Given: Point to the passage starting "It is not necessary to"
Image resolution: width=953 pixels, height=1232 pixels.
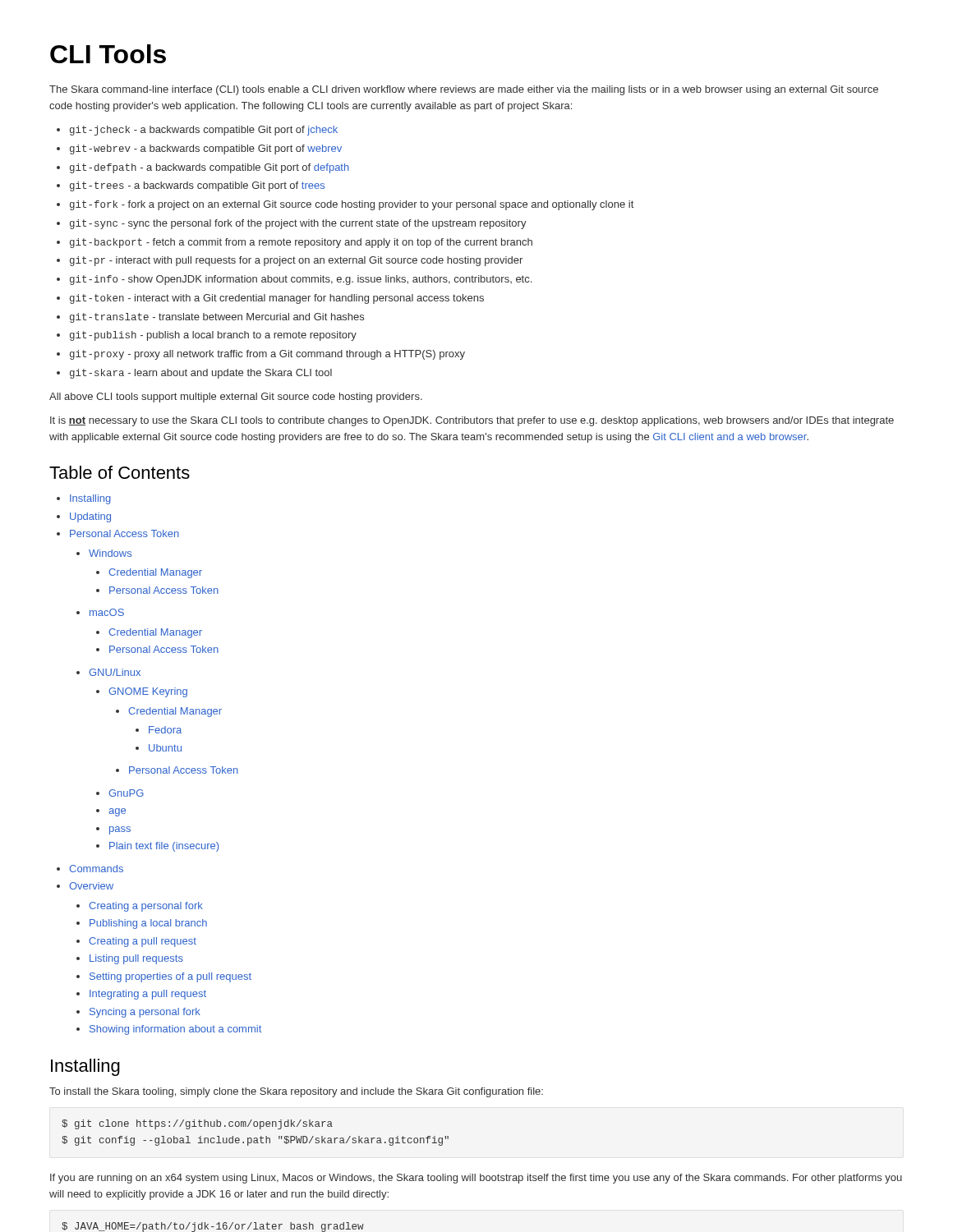Looking at the screenshot, I should coord(476,428).
